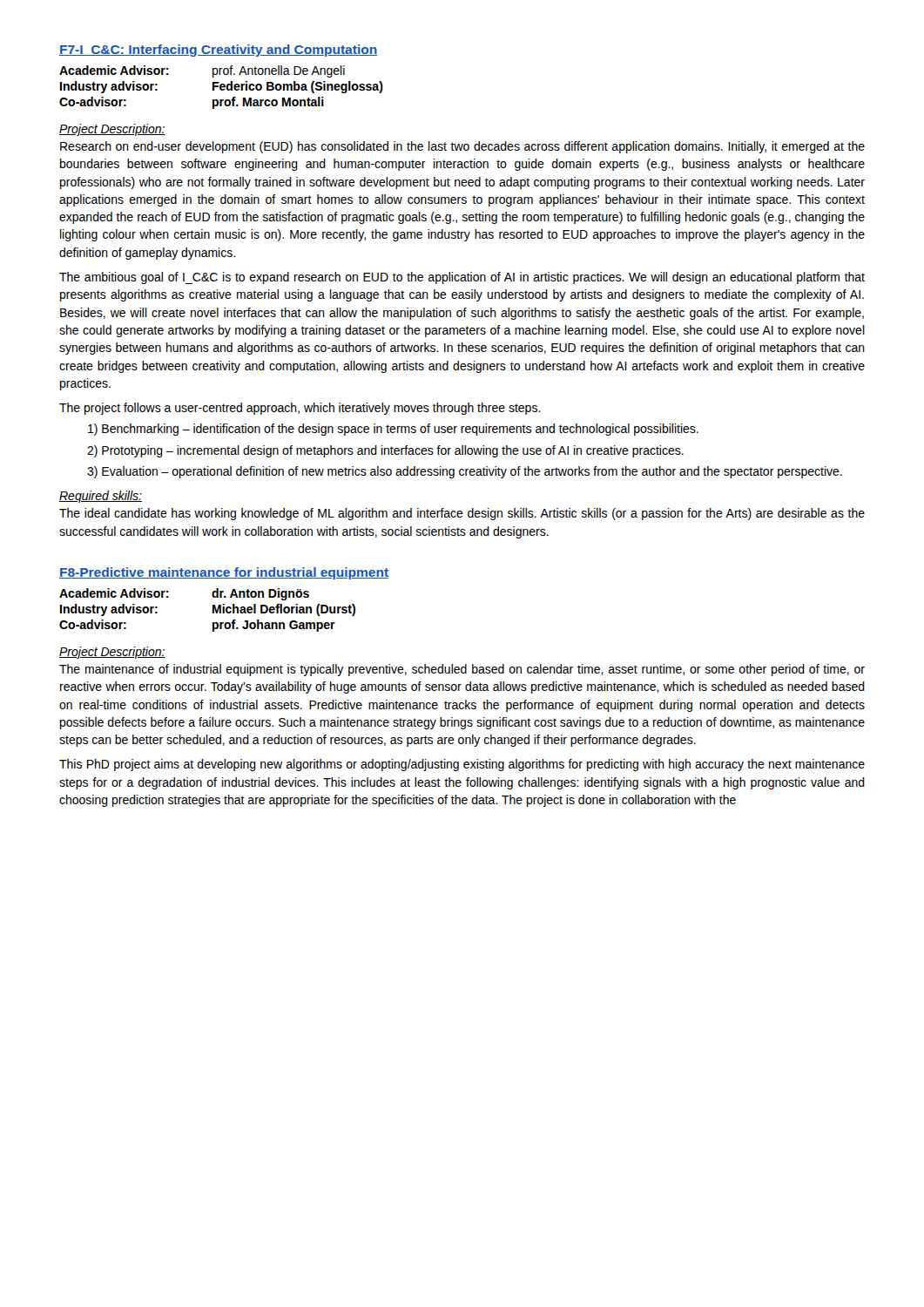The height and width of the screenshot is (1307, 924).
Task: Select the title containing "F8-Predictive maintenance for"
Action: tap(224, 572)
